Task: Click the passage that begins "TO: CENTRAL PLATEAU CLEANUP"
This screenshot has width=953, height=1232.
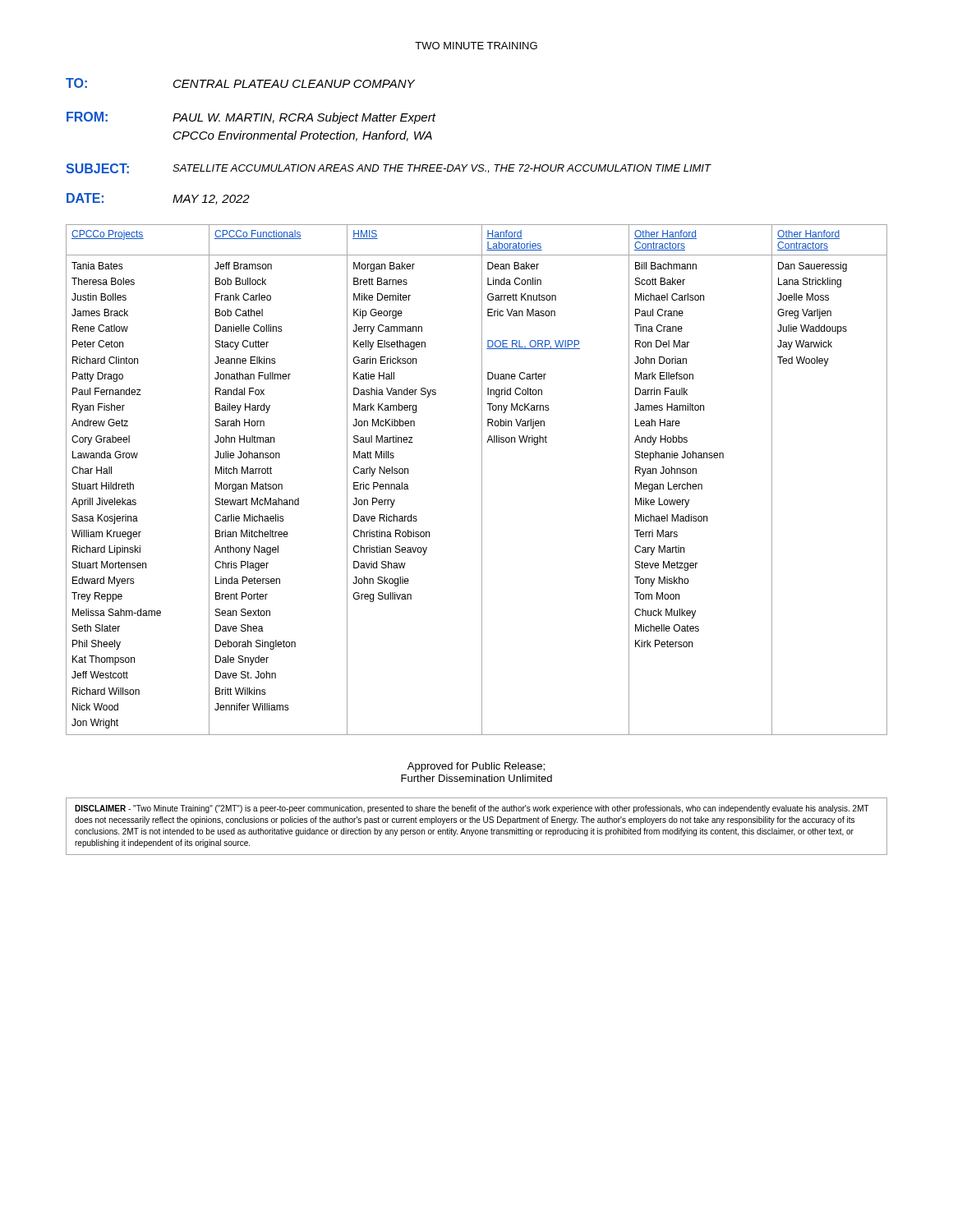Action: (240, 84)
